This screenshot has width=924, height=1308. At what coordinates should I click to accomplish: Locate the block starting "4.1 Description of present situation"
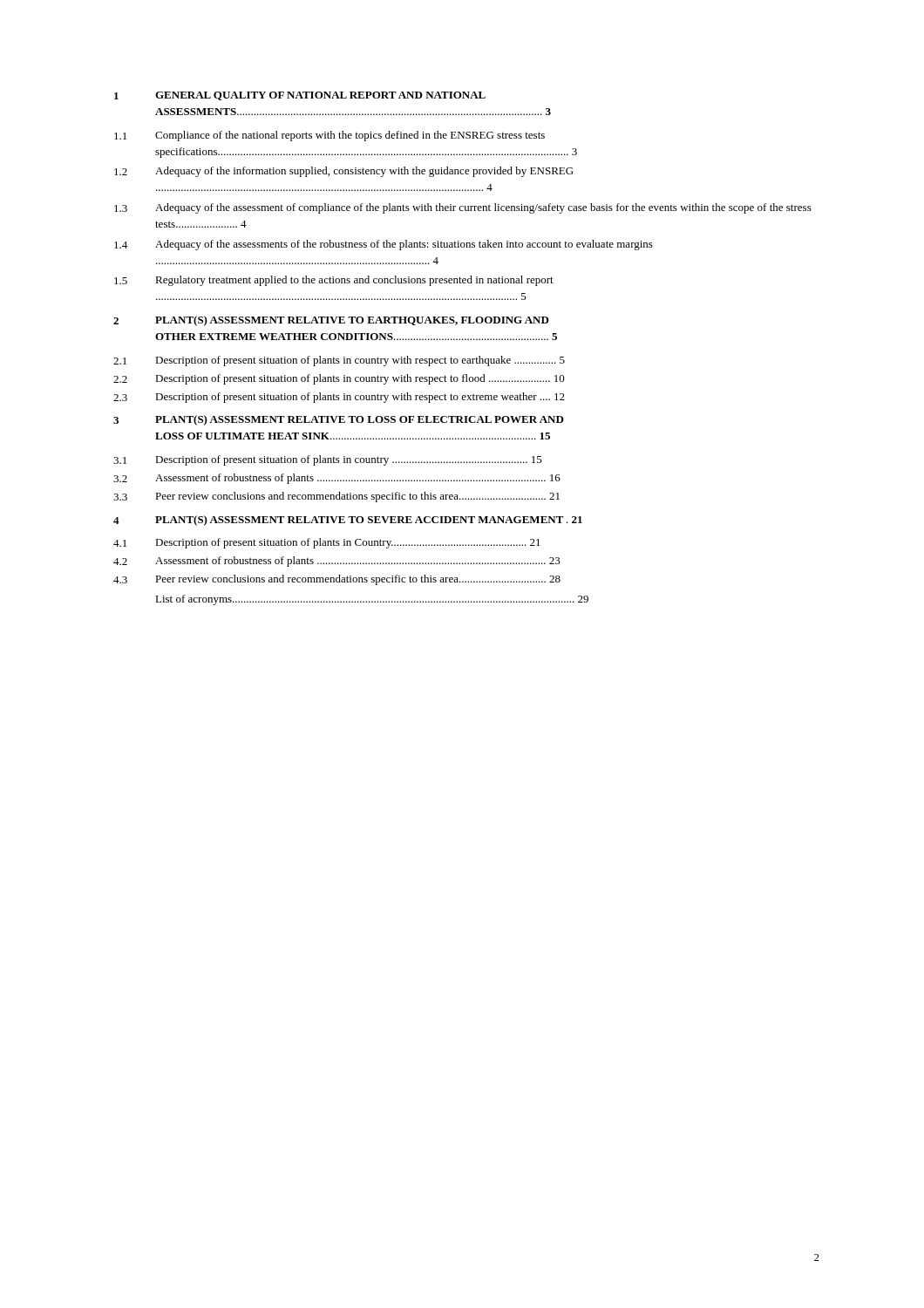point(466,543)
